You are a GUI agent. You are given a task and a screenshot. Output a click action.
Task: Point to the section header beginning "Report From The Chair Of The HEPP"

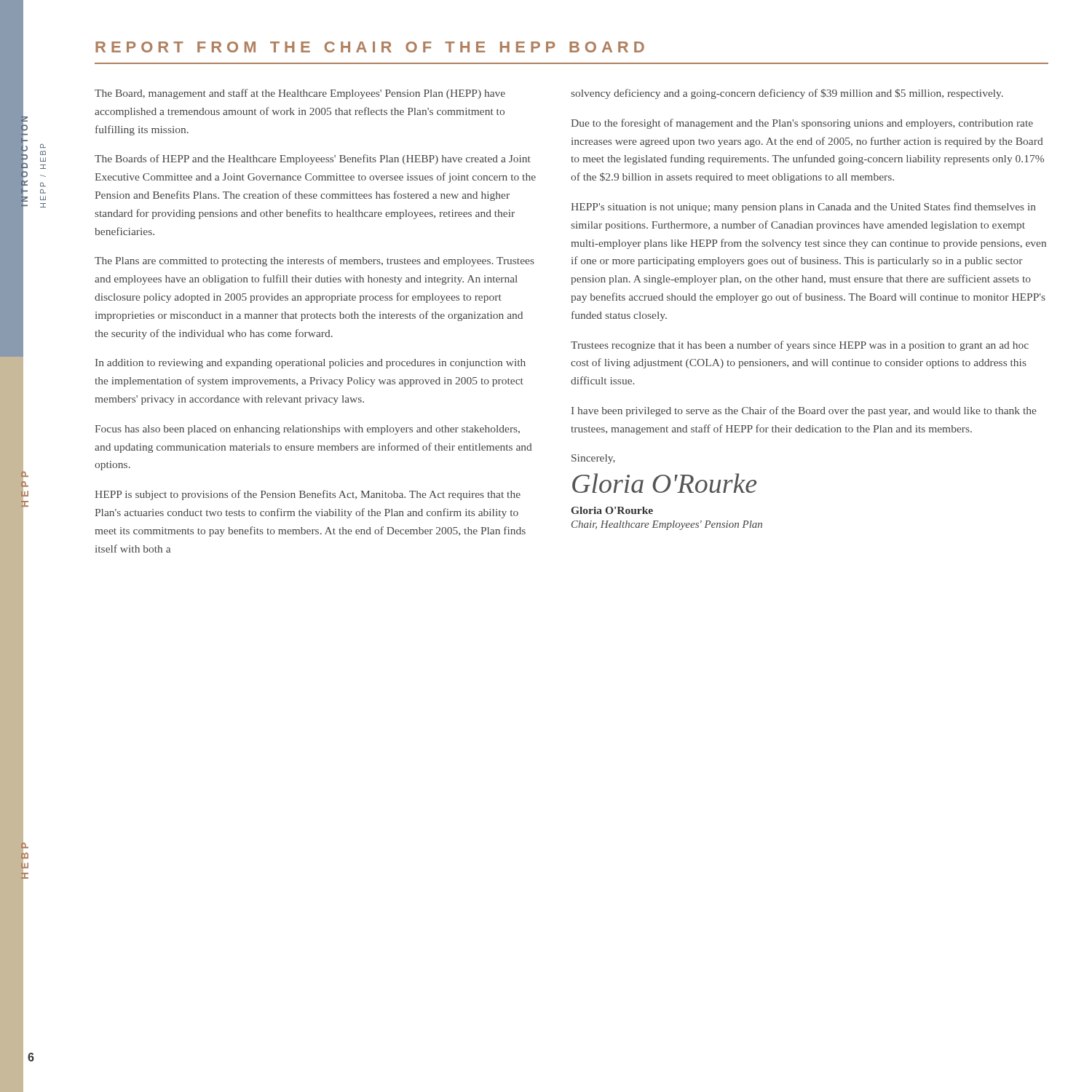[372, 47]
